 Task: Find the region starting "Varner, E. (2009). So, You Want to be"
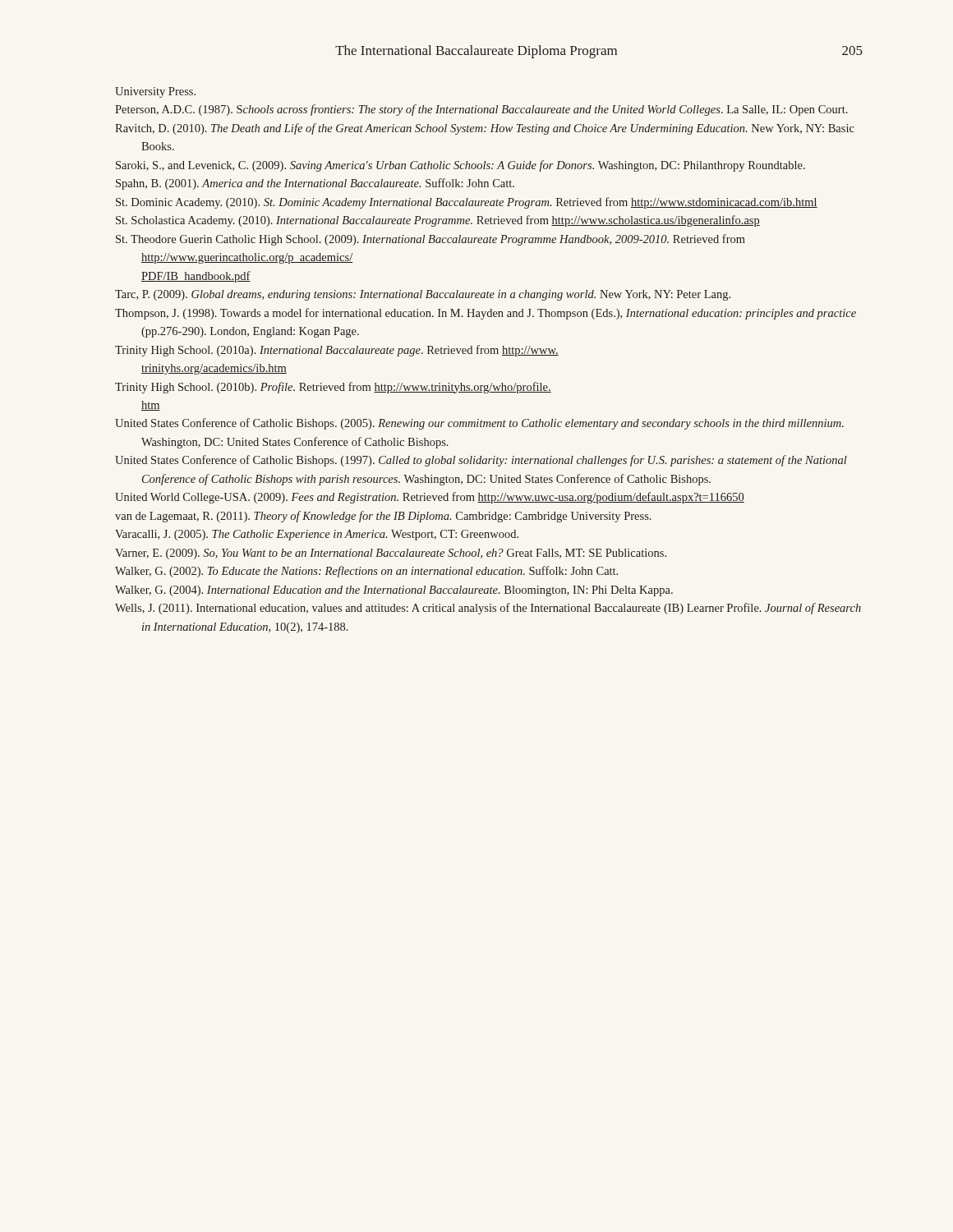[x=391, y=552]
